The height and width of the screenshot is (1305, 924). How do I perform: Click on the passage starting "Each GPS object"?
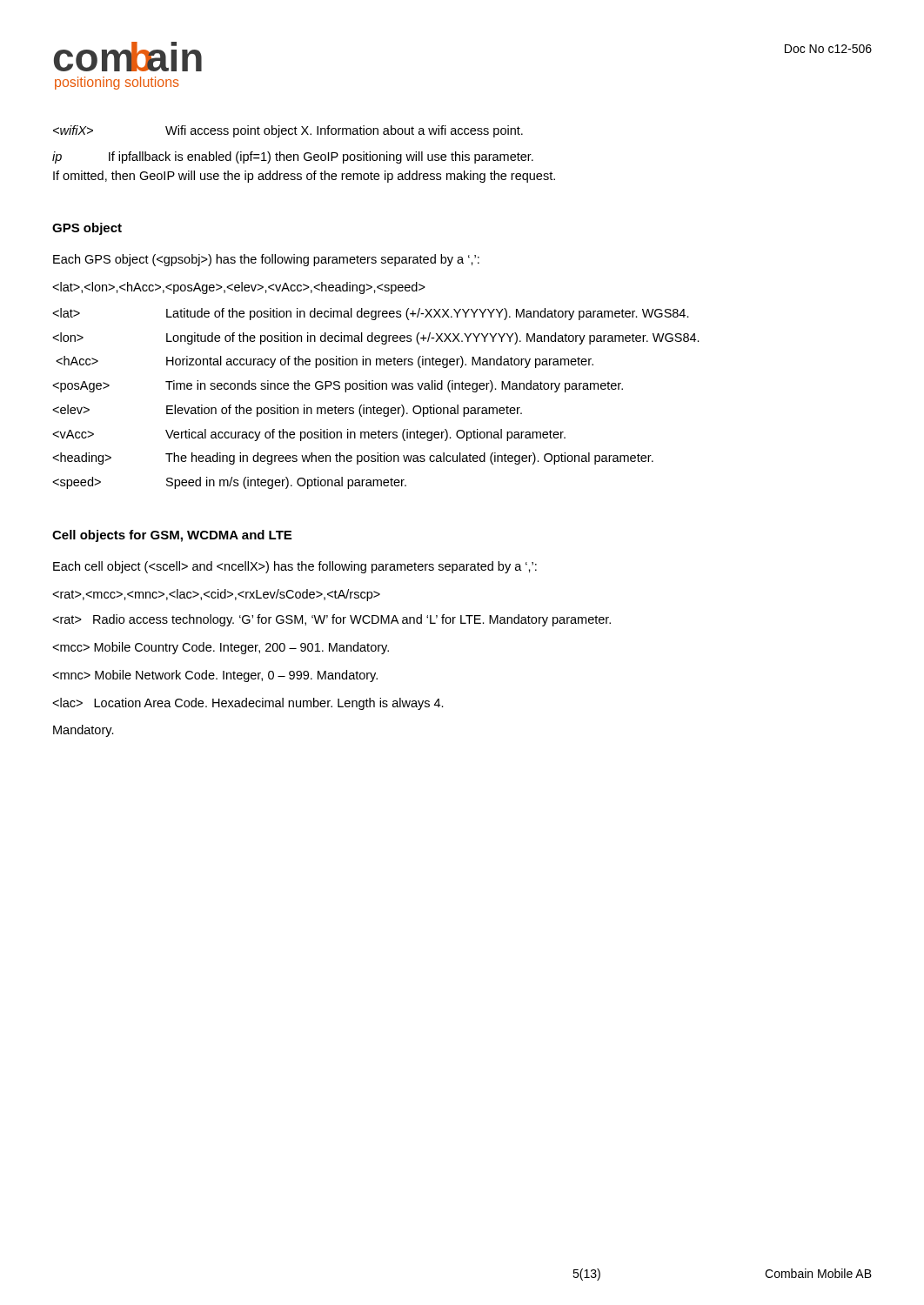pyautogui.click(x=266, y=259)
